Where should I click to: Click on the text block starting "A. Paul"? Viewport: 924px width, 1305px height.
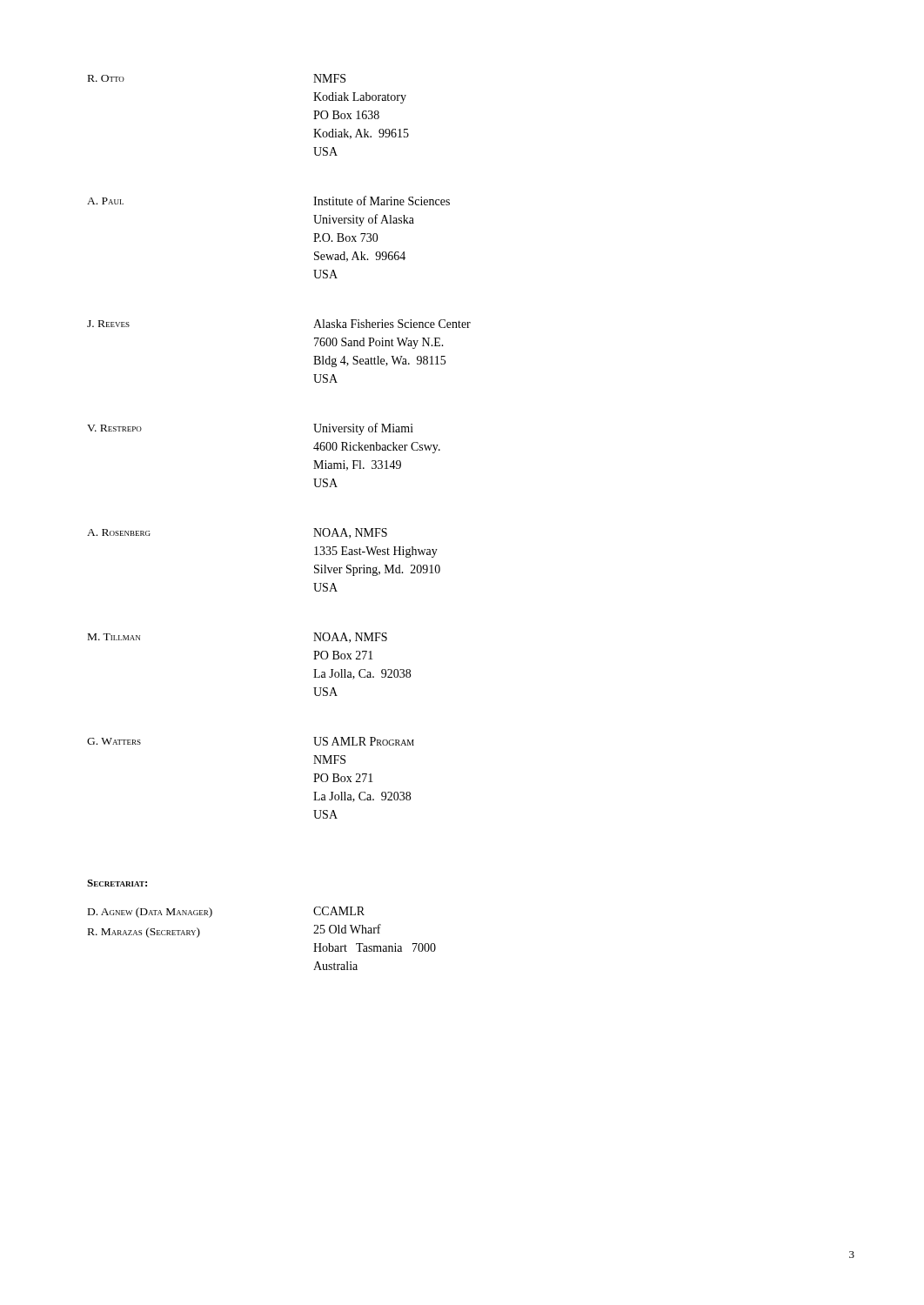[106, 201]
